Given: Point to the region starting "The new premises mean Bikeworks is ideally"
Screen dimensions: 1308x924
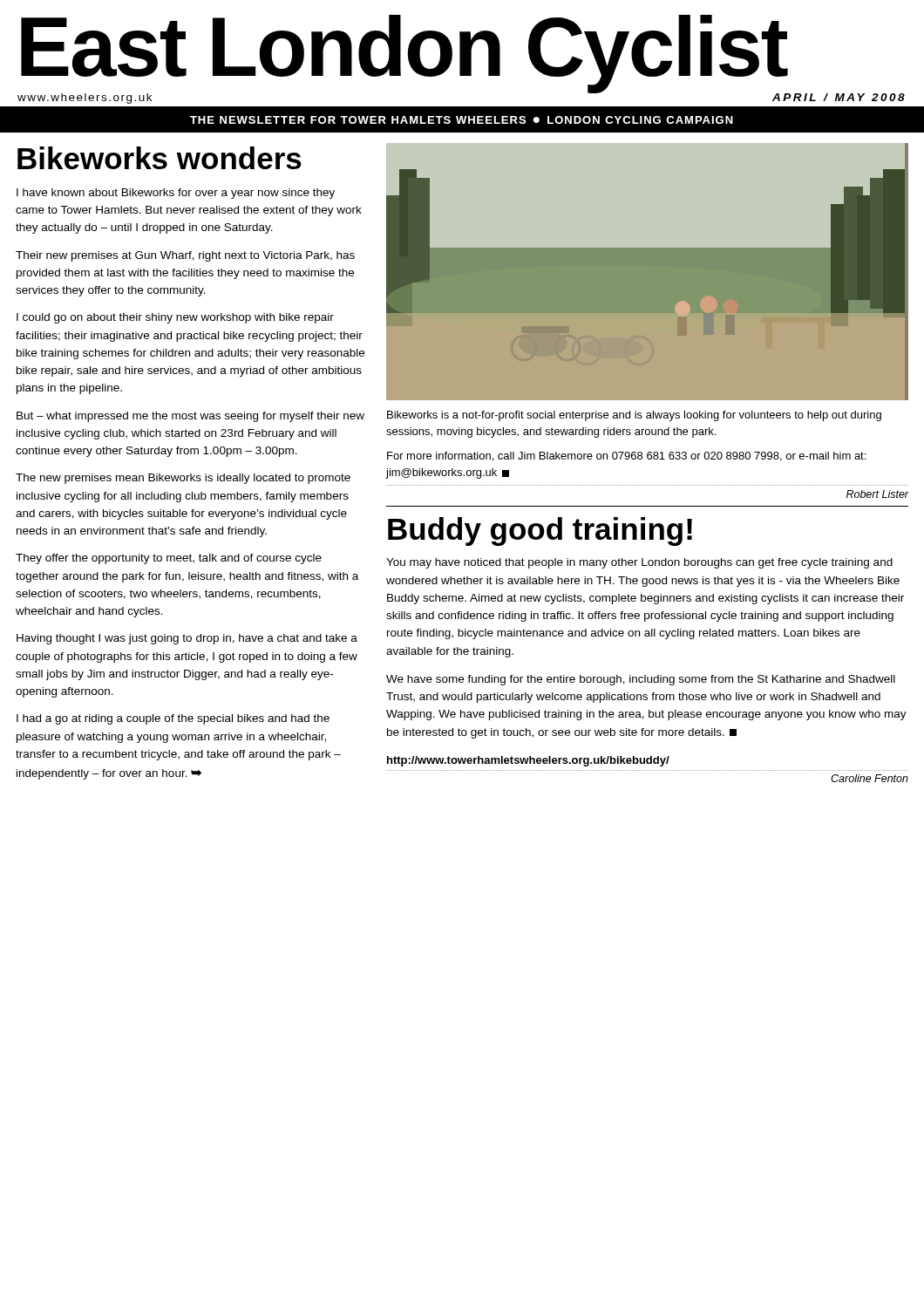Looking at the screenshot, I should point(183,504).
